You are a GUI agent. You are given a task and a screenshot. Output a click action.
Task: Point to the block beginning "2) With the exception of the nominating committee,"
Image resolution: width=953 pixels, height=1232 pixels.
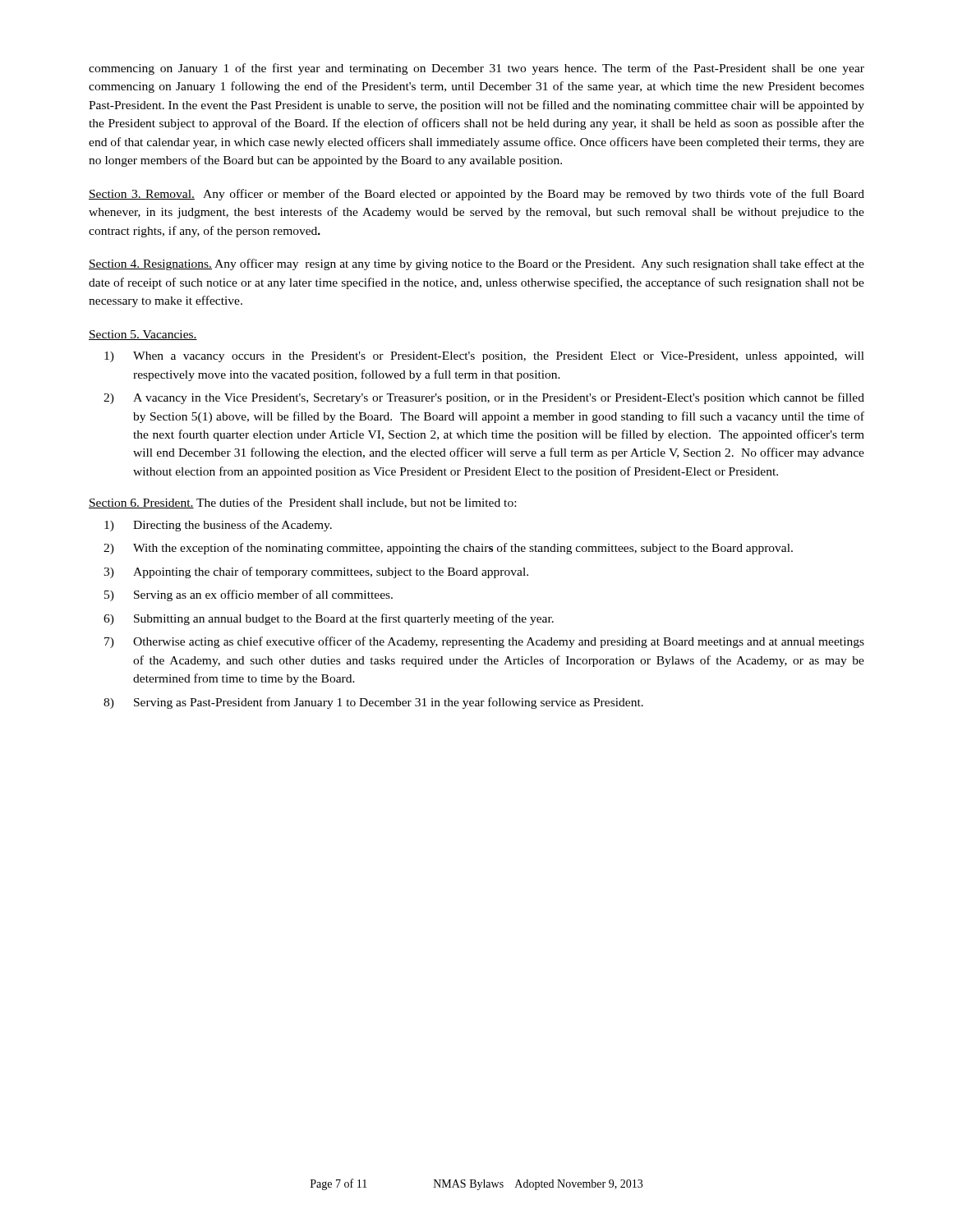point(476,548)
